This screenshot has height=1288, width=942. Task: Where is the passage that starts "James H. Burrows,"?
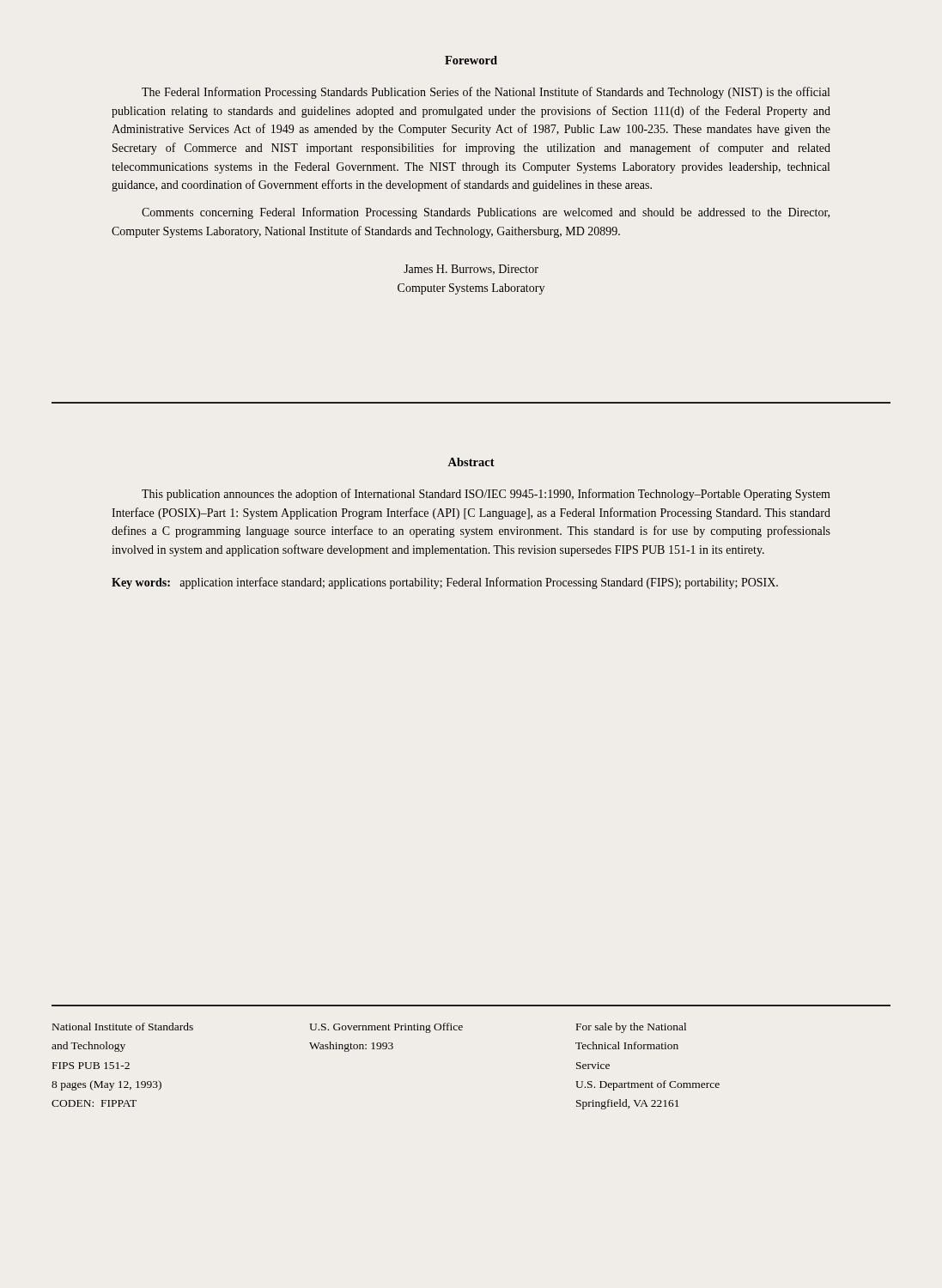[x=471, y=278]
